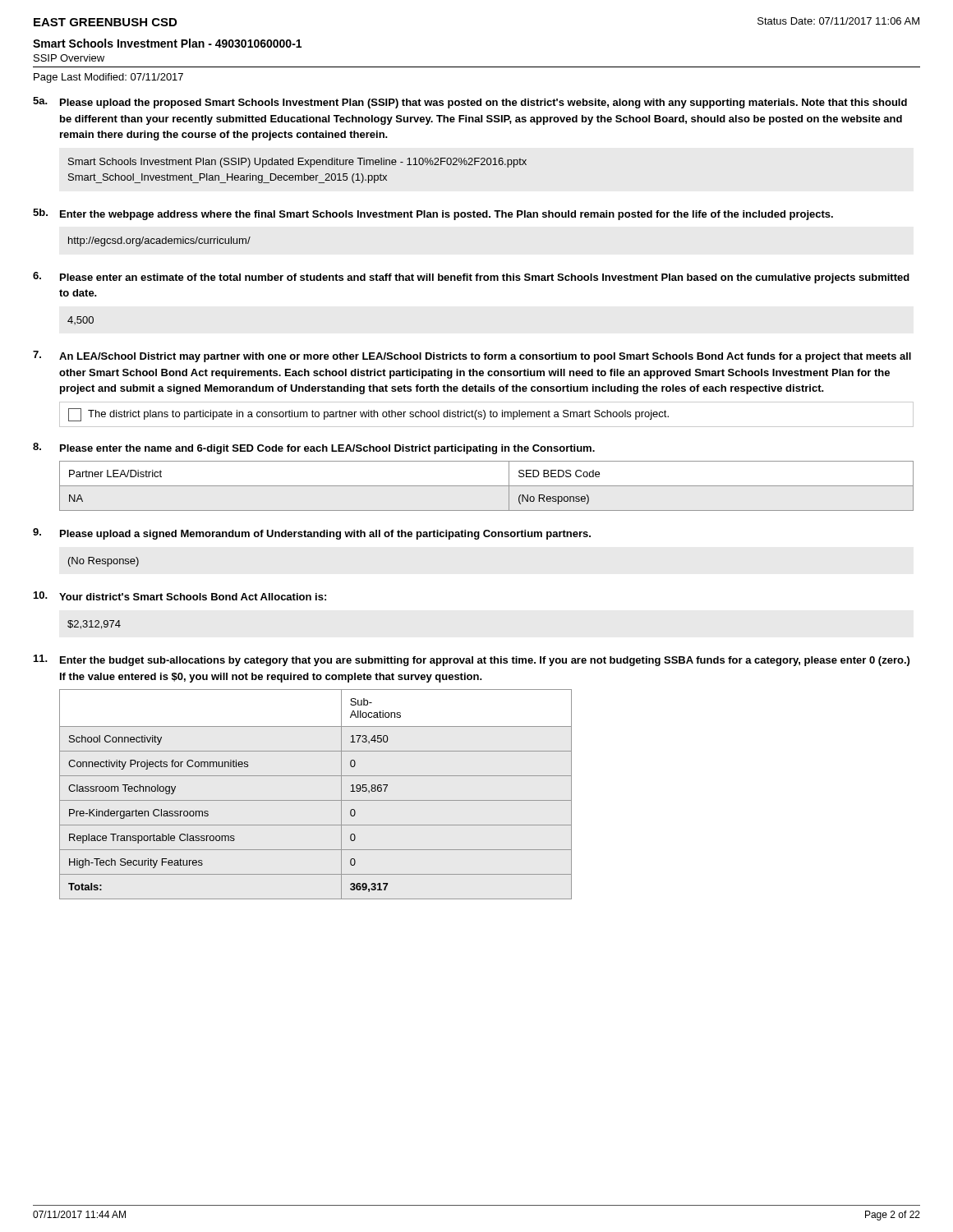The width and height of the screenshot is (953, 1232).
Task: Locate the block of text that opens with "Your district's Smart Schools Bond Act Allocation"
Action: click(193, 597)
